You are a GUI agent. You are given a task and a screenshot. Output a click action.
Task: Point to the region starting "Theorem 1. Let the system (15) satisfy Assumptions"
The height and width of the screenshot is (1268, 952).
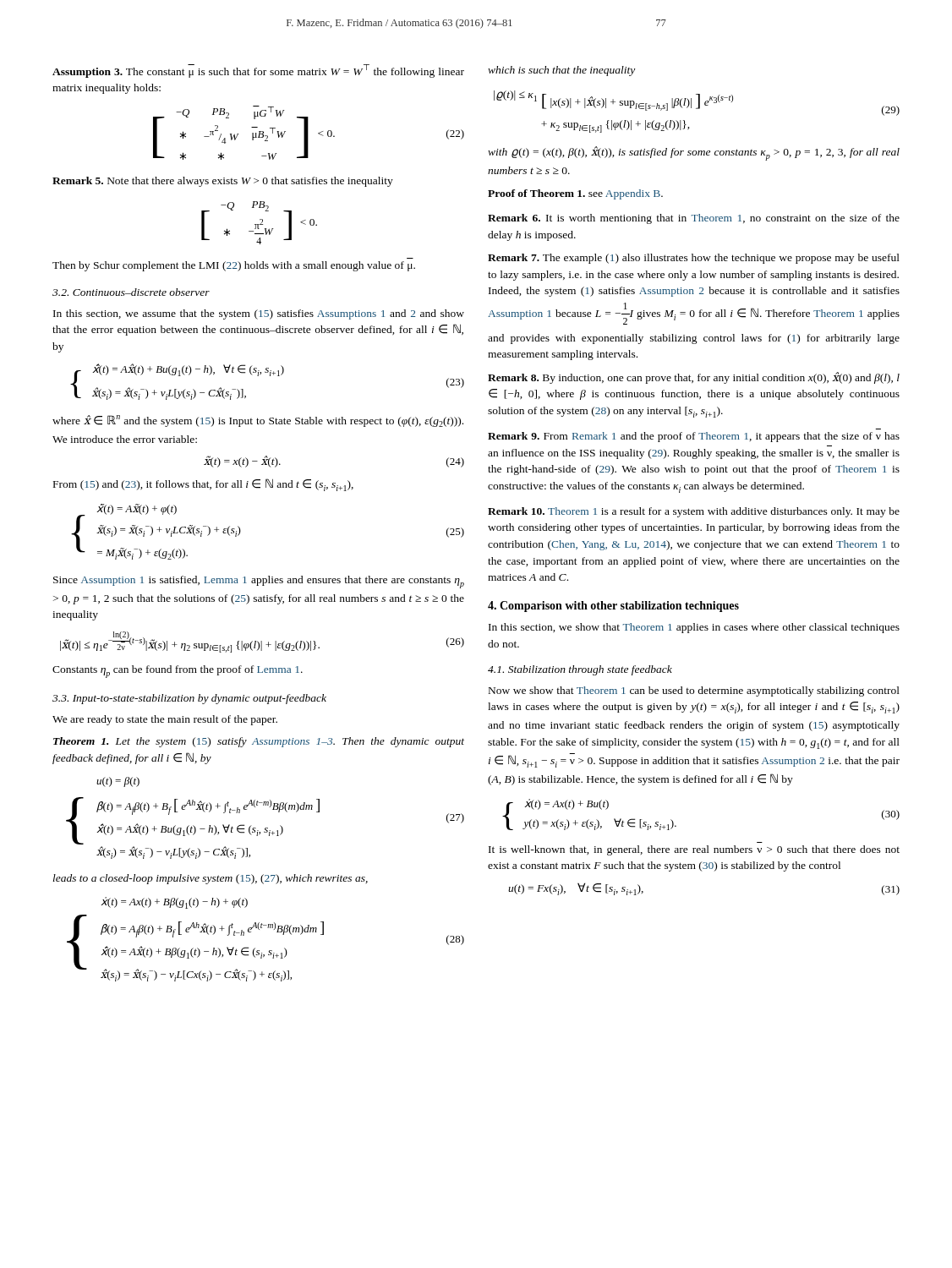coord(258,750)
